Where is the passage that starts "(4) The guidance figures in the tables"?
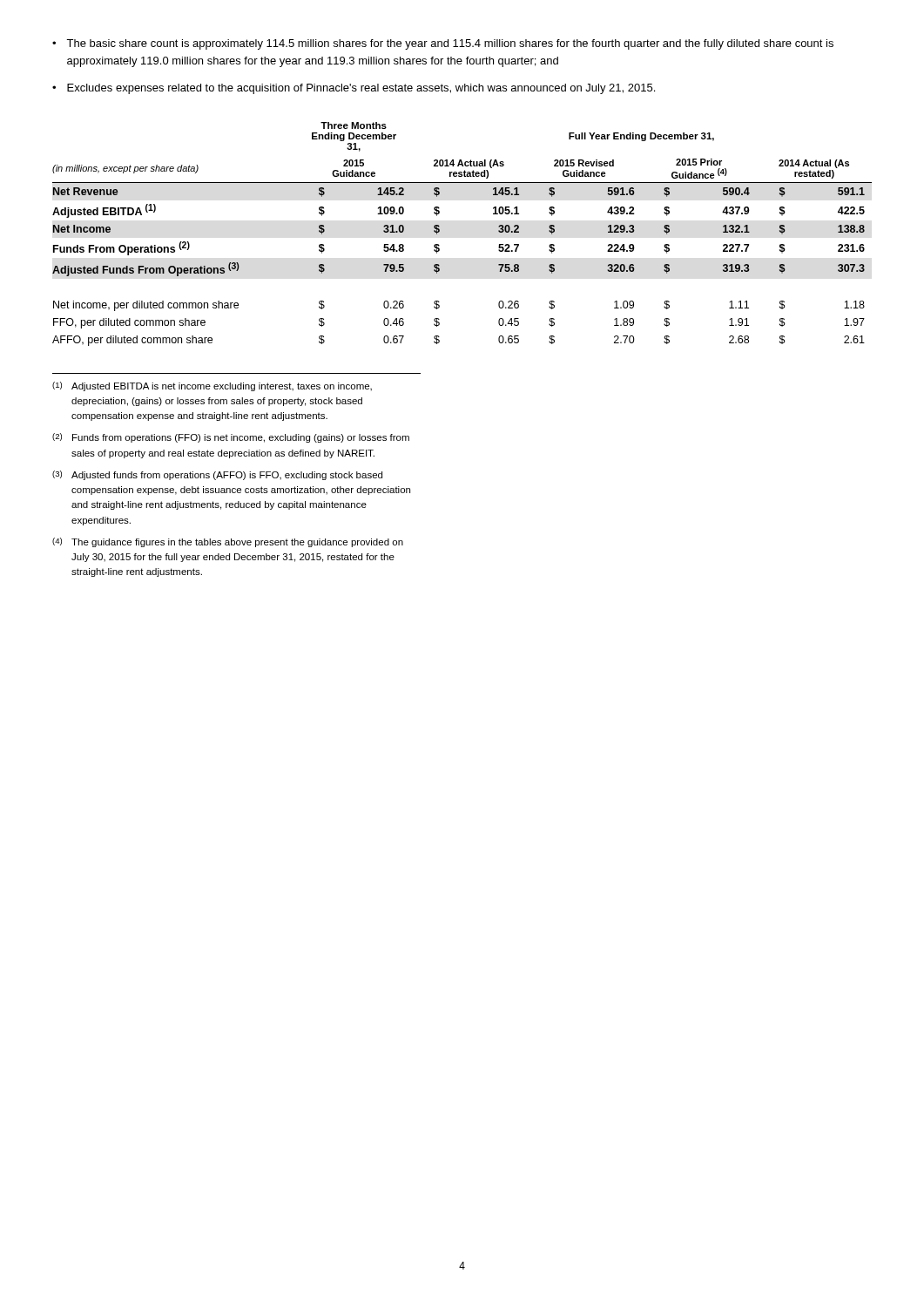Viewport: 924px width, 1307px height. [237, 557]
